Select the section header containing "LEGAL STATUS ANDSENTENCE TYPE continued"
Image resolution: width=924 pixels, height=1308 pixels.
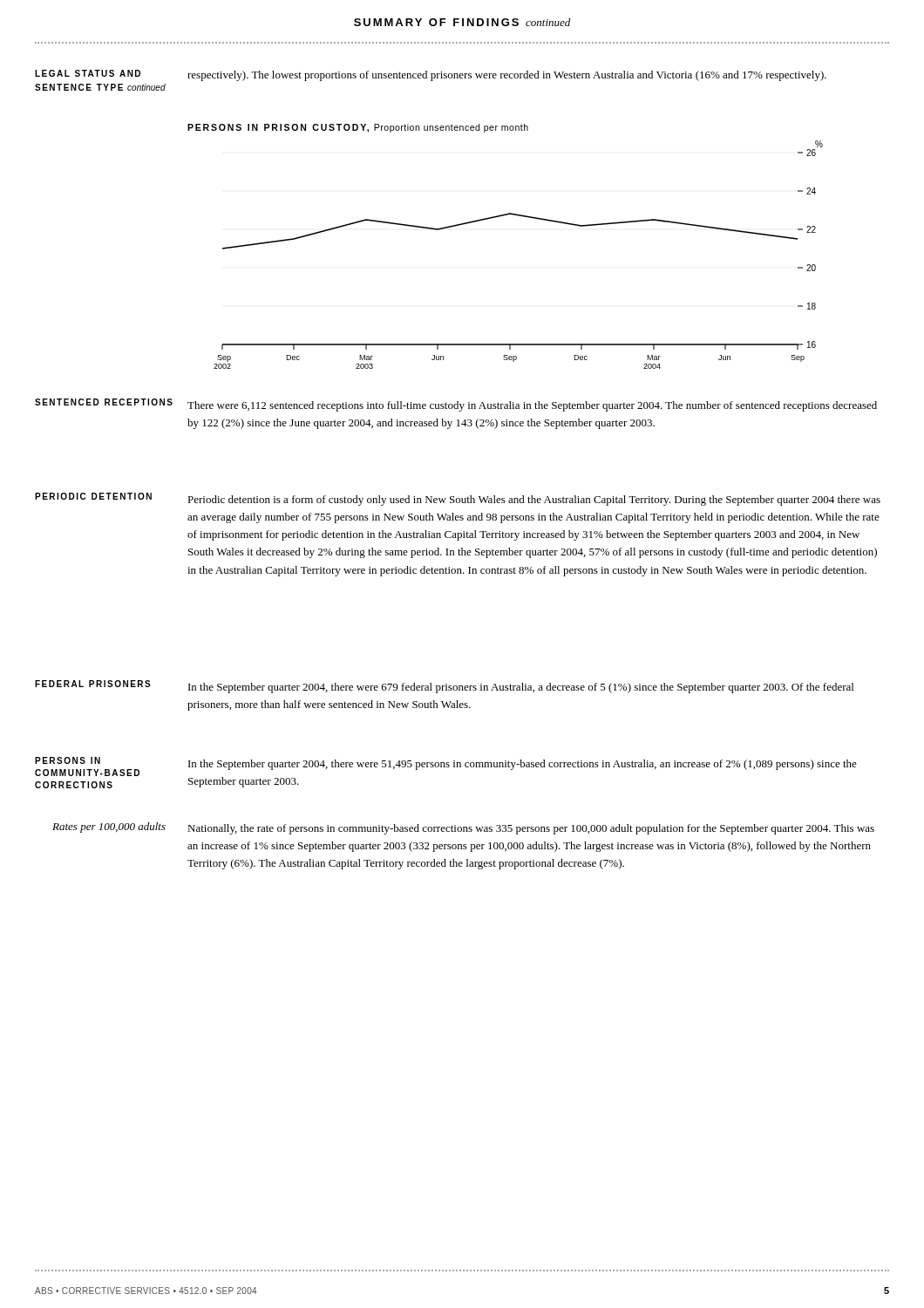tap(100, 81)
